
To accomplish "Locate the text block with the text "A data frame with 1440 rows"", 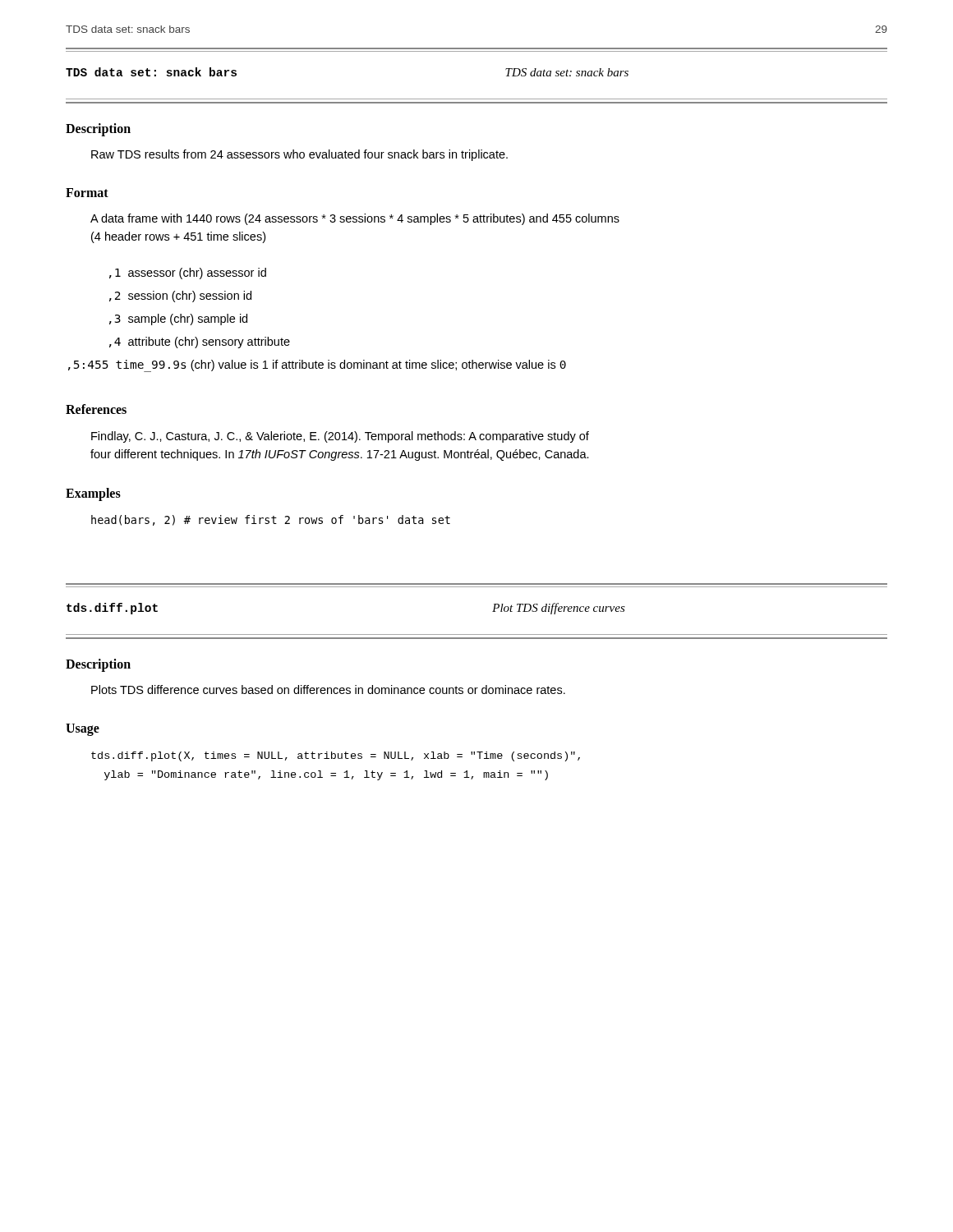I will (355, 227).
